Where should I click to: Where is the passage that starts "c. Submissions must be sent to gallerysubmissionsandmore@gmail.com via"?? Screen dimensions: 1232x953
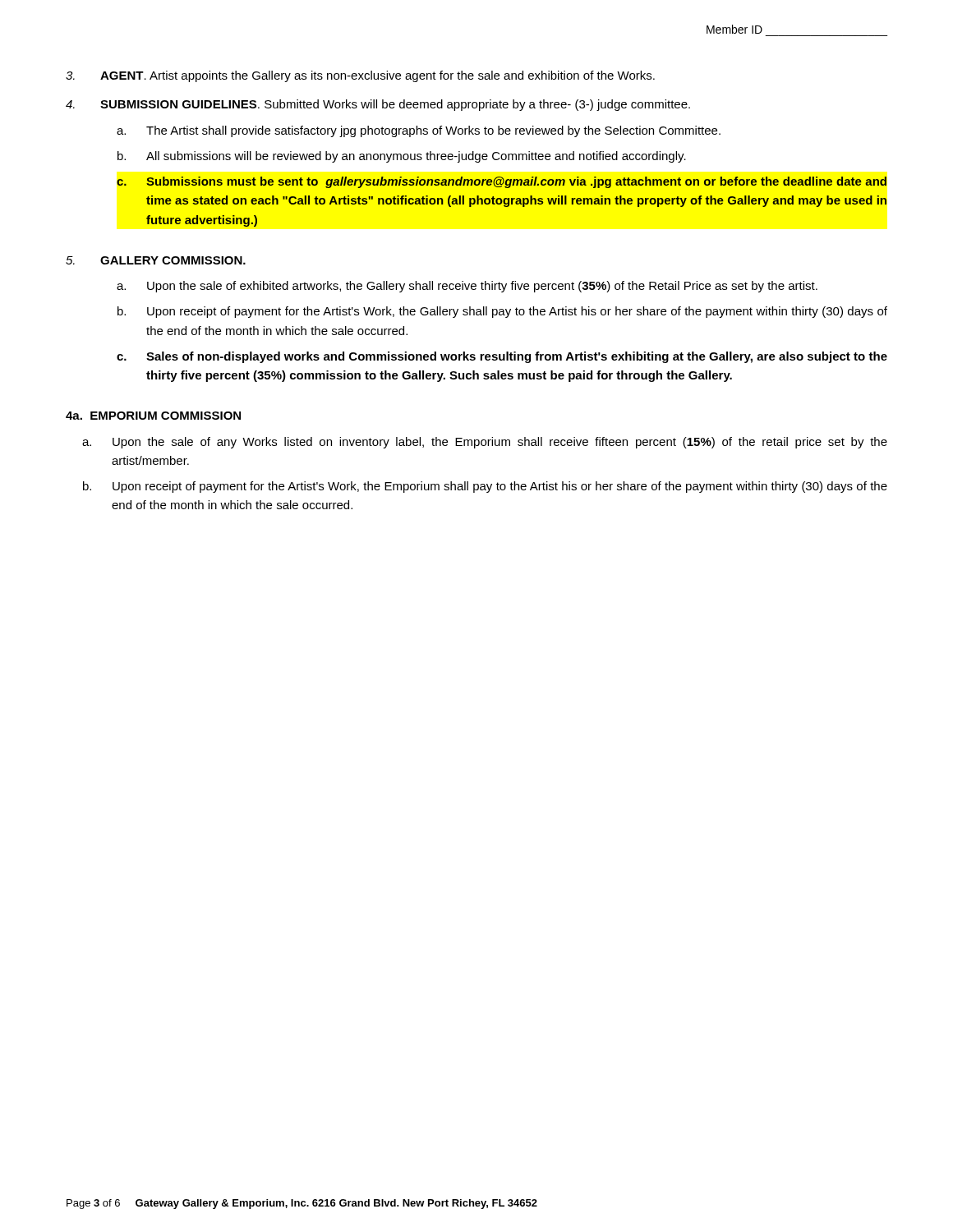pos(502,200)
